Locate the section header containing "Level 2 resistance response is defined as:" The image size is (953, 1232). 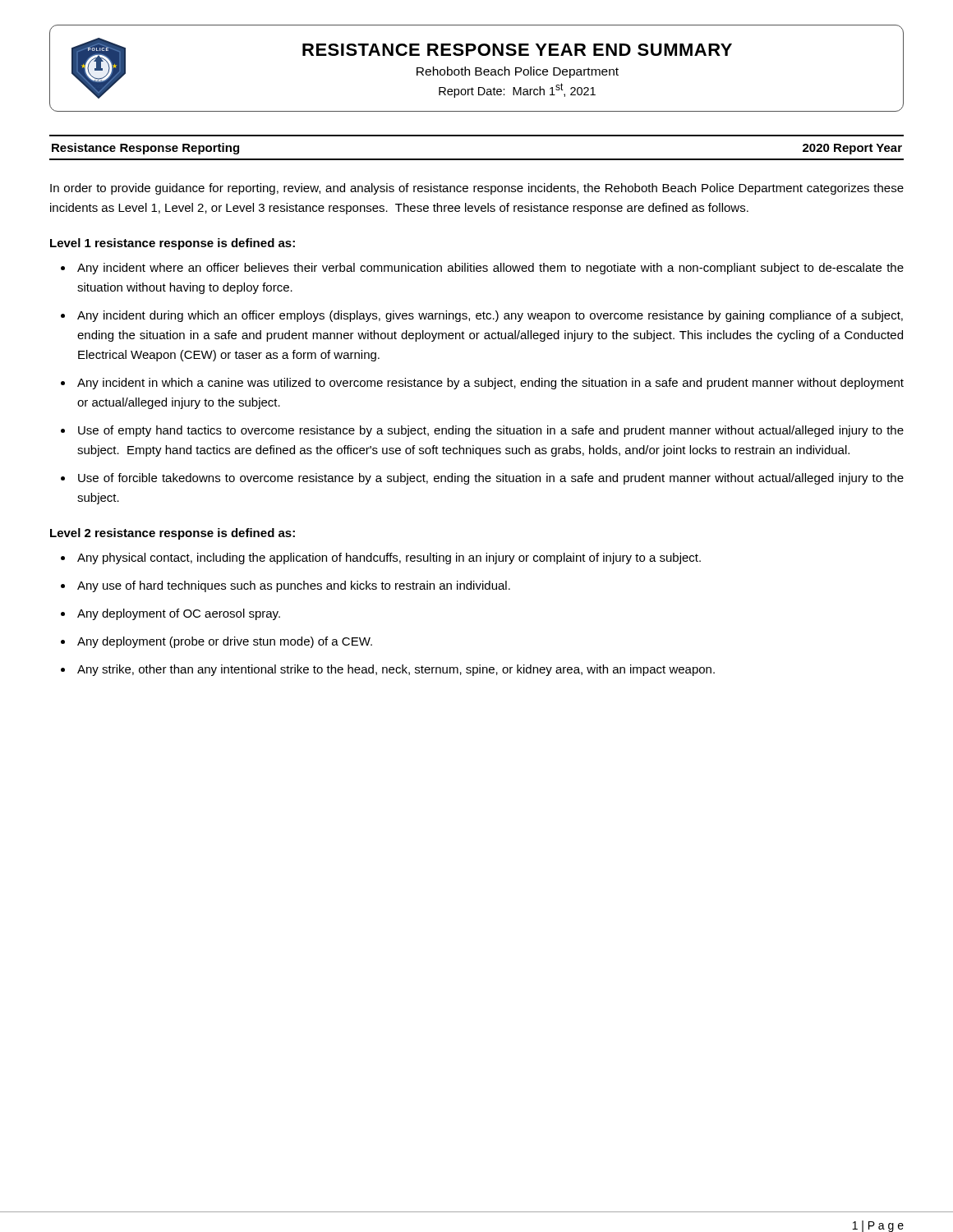173,533
